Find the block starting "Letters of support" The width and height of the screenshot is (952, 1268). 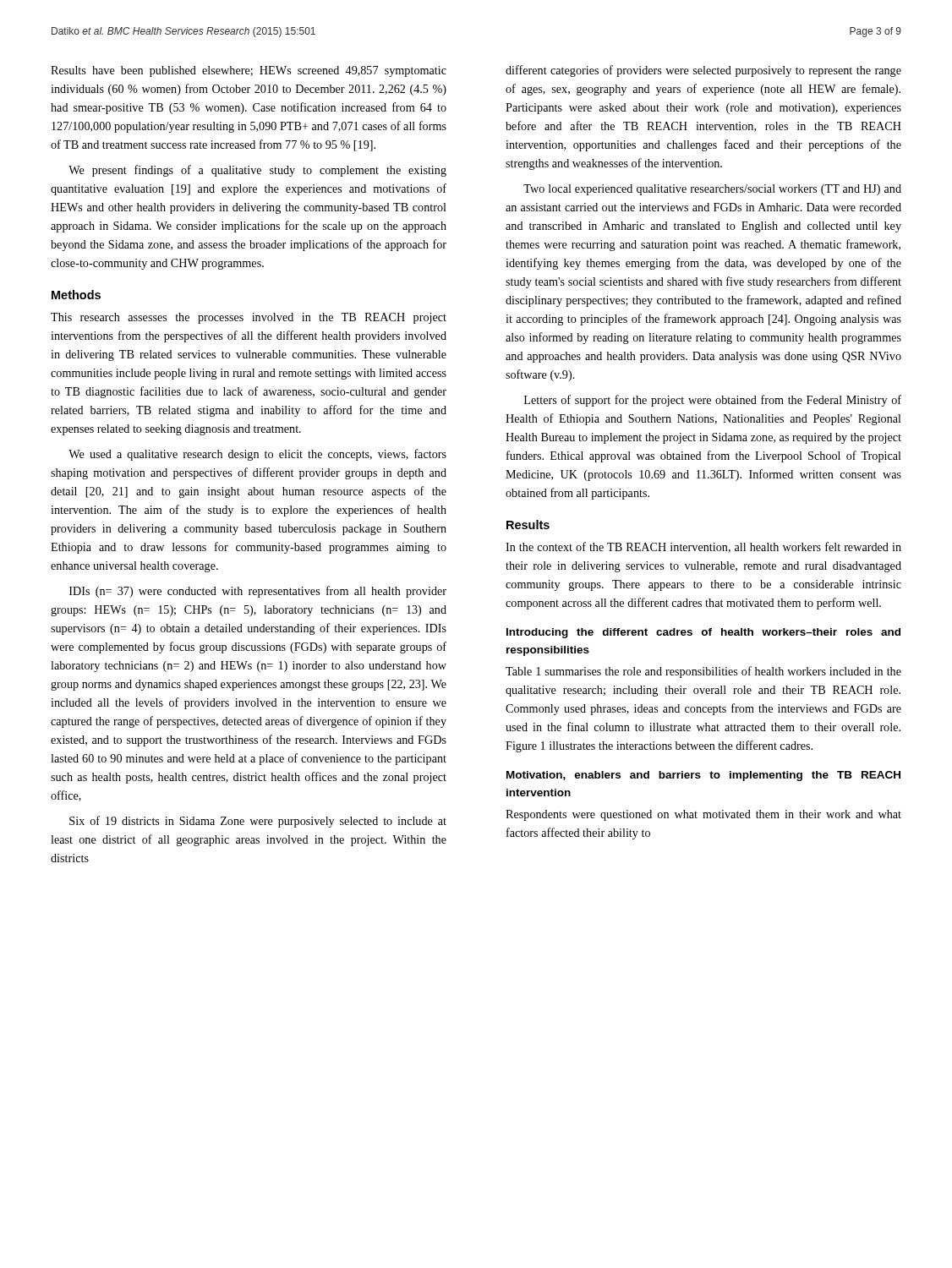[703, 446]
